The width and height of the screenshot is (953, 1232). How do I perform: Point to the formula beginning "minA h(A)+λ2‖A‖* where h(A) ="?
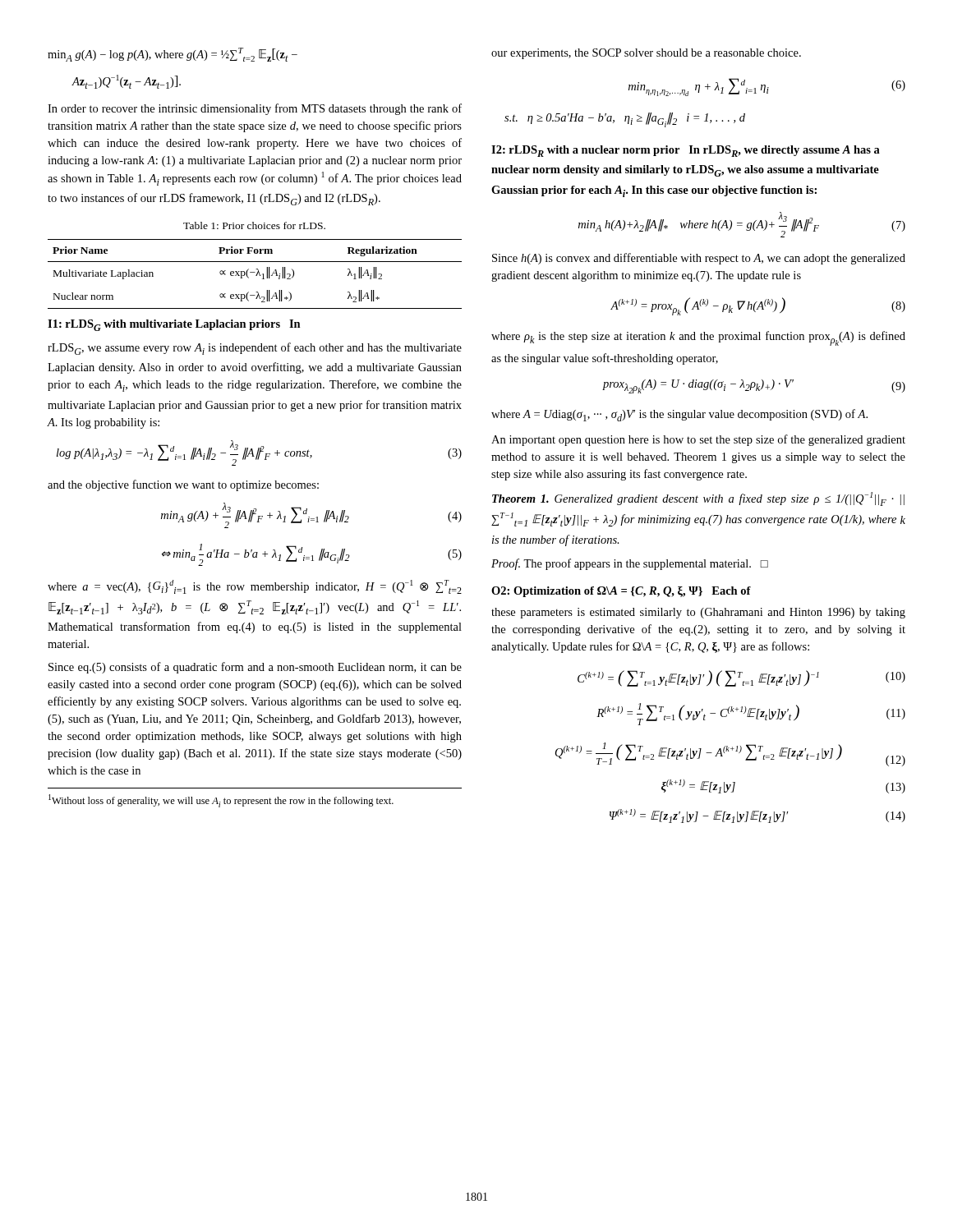coord(742,225)
